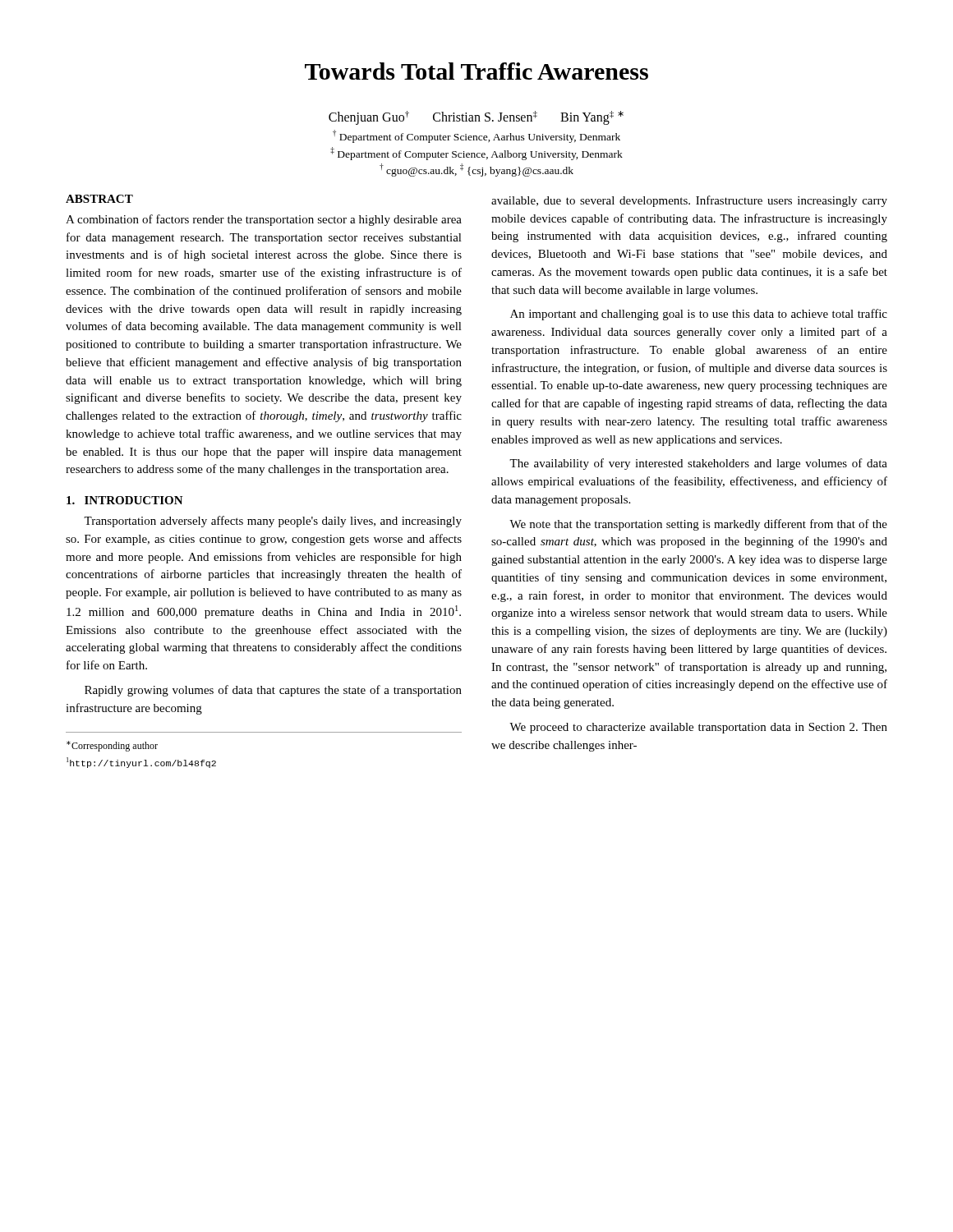The height and width of the screenshot is (1232, 953).
Task: Click on the section header that says "1. INTRODUCTION"
Action: (124, 500)
